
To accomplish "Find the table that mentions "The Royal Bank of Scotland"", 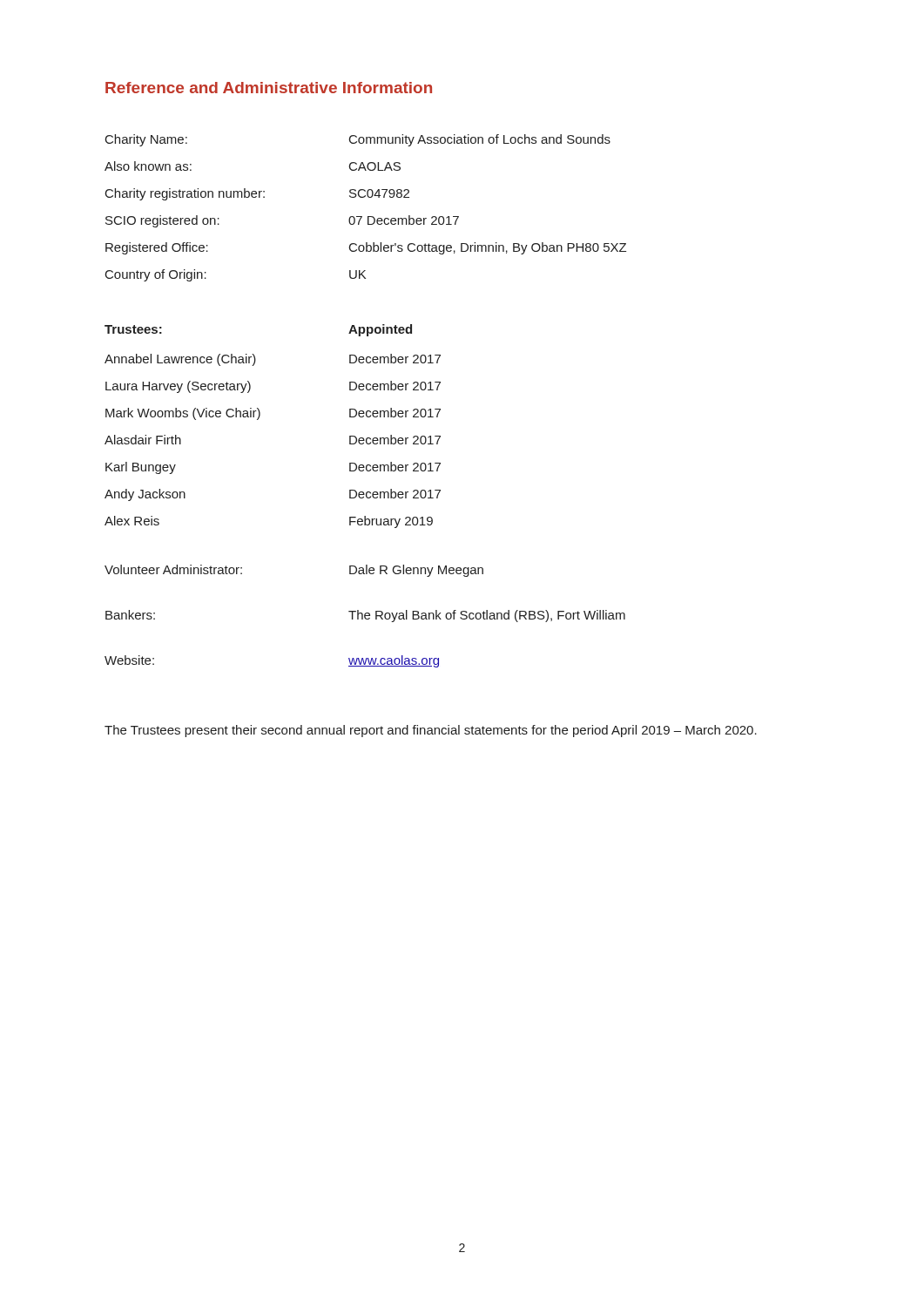I will click(462, 615).
